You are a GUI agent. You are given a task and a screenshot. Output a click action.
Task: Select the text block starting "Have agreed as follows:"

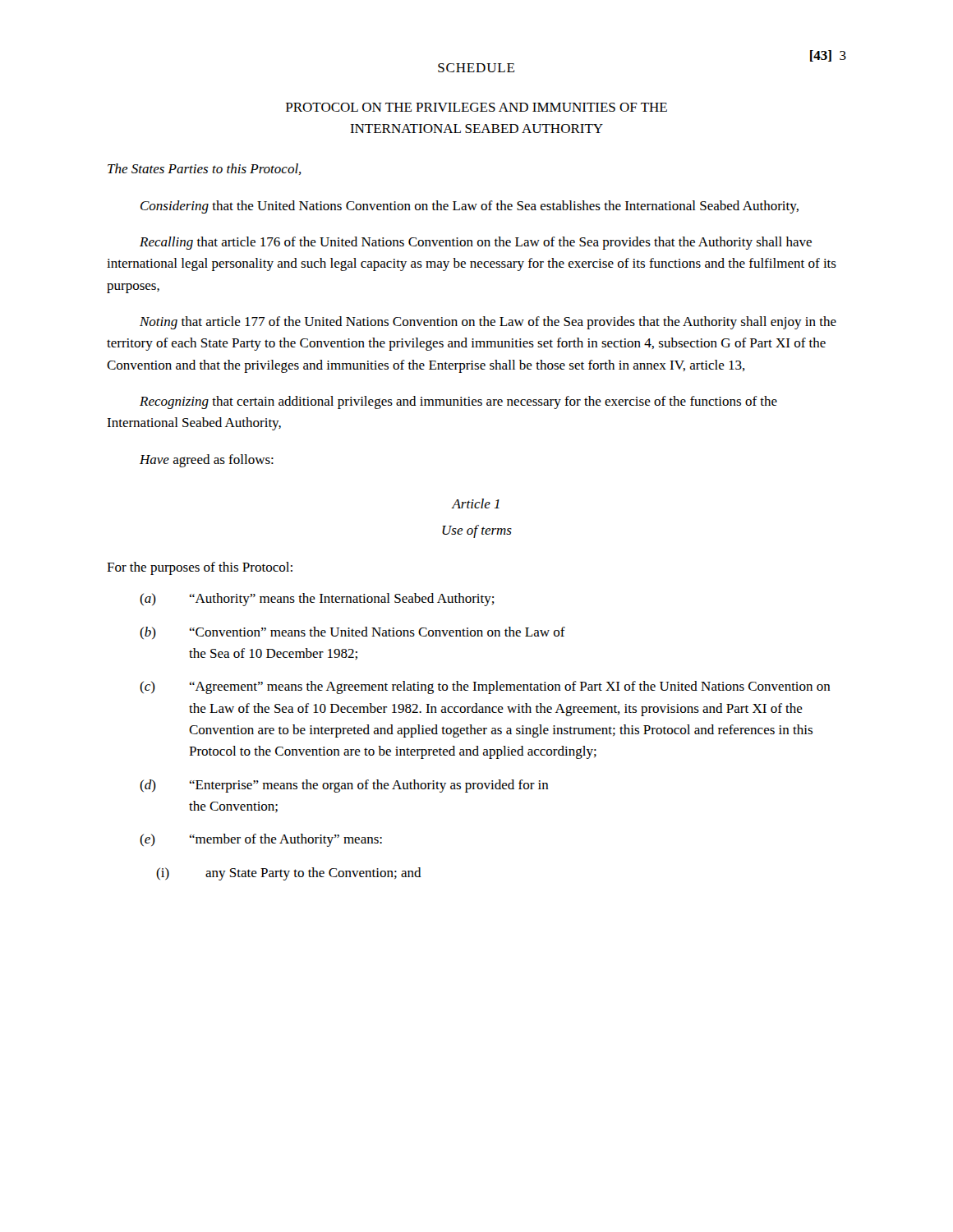pos(207,459)
